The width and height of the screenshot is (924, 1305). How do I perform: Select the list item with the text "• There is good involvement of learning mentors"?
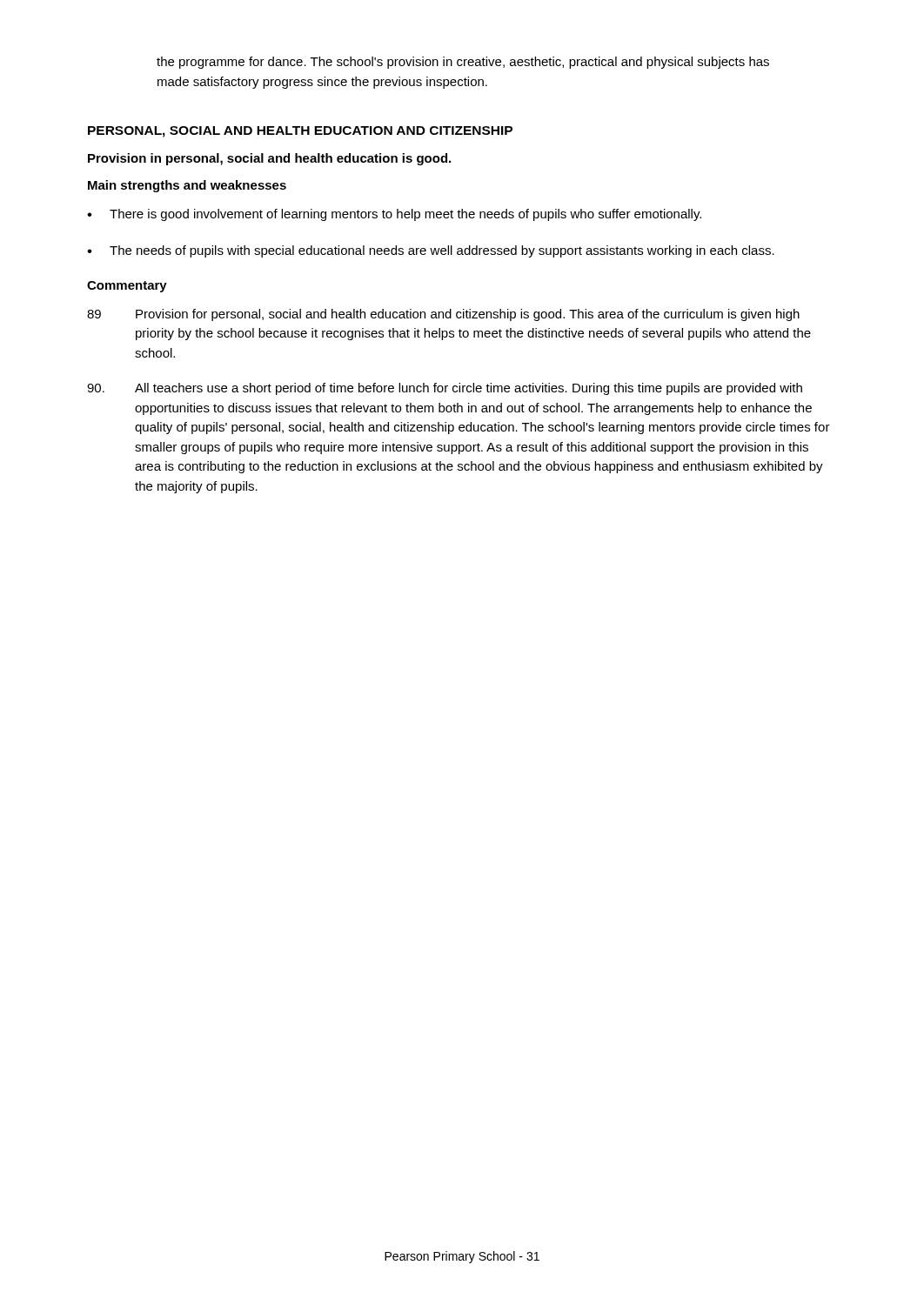(462, 215)
